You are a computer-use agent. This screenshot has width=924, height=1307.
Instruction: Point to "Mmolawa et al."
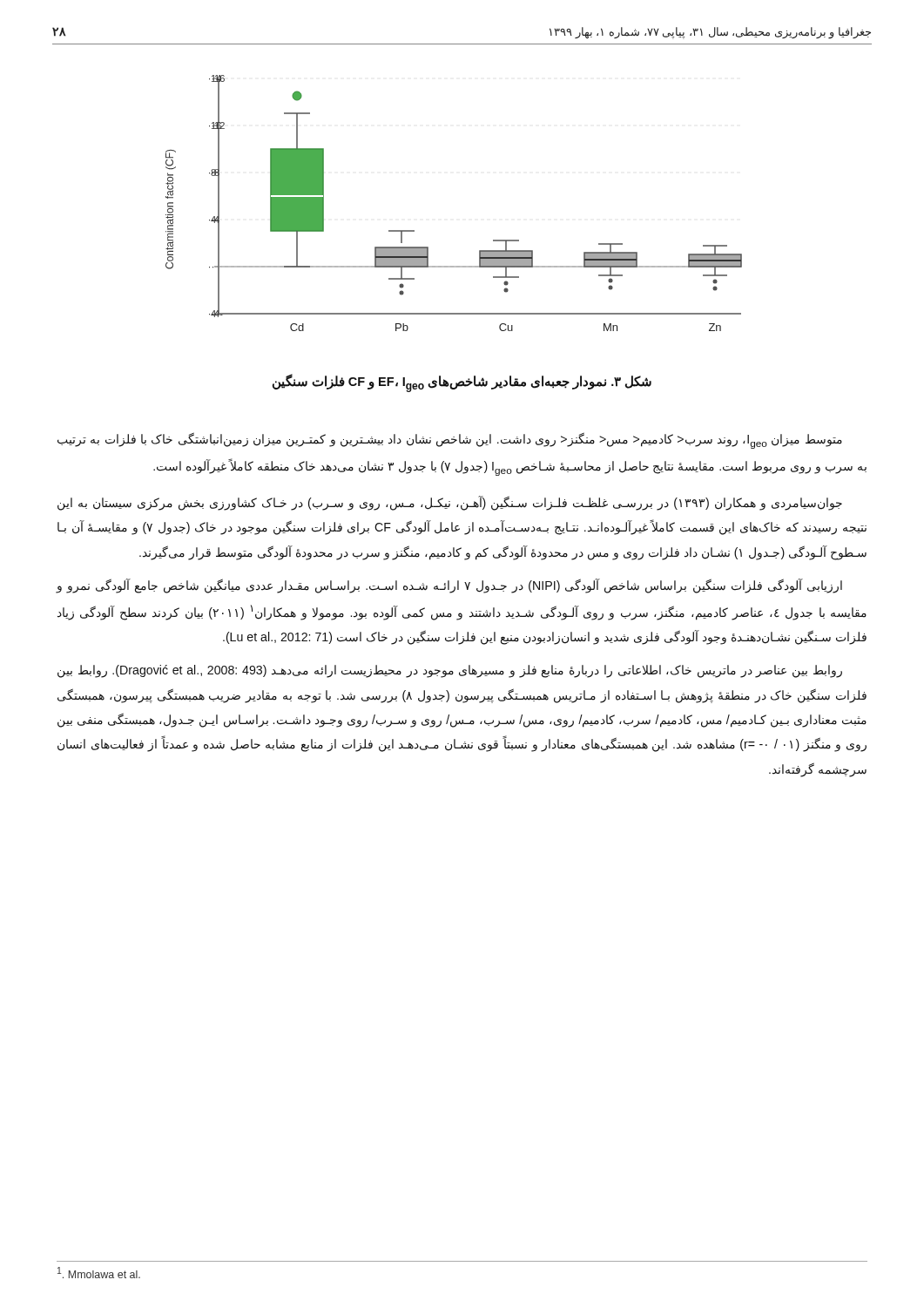click(x=99, y=1273)
